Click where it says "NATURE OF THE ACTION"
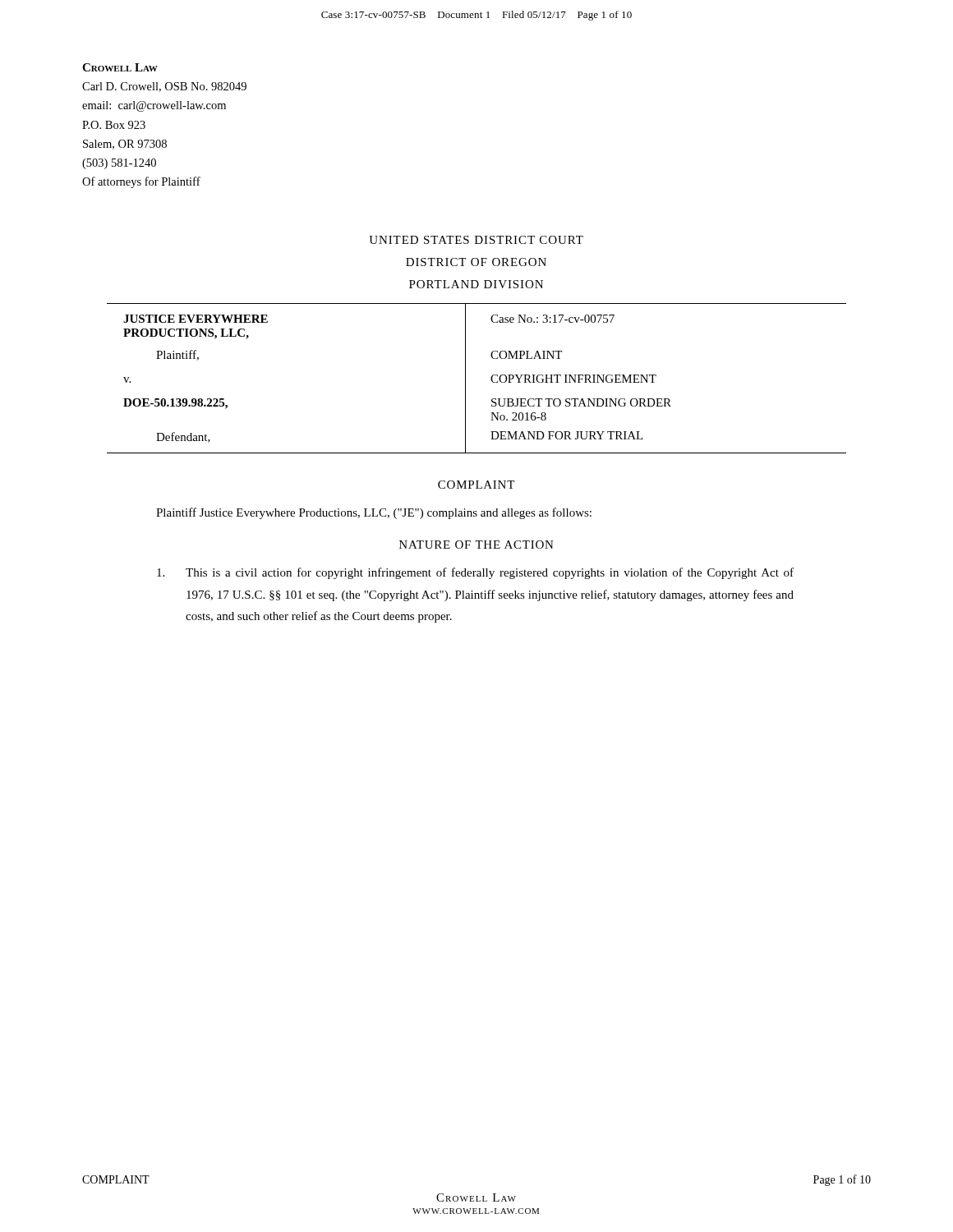 [x=476, y=545]
